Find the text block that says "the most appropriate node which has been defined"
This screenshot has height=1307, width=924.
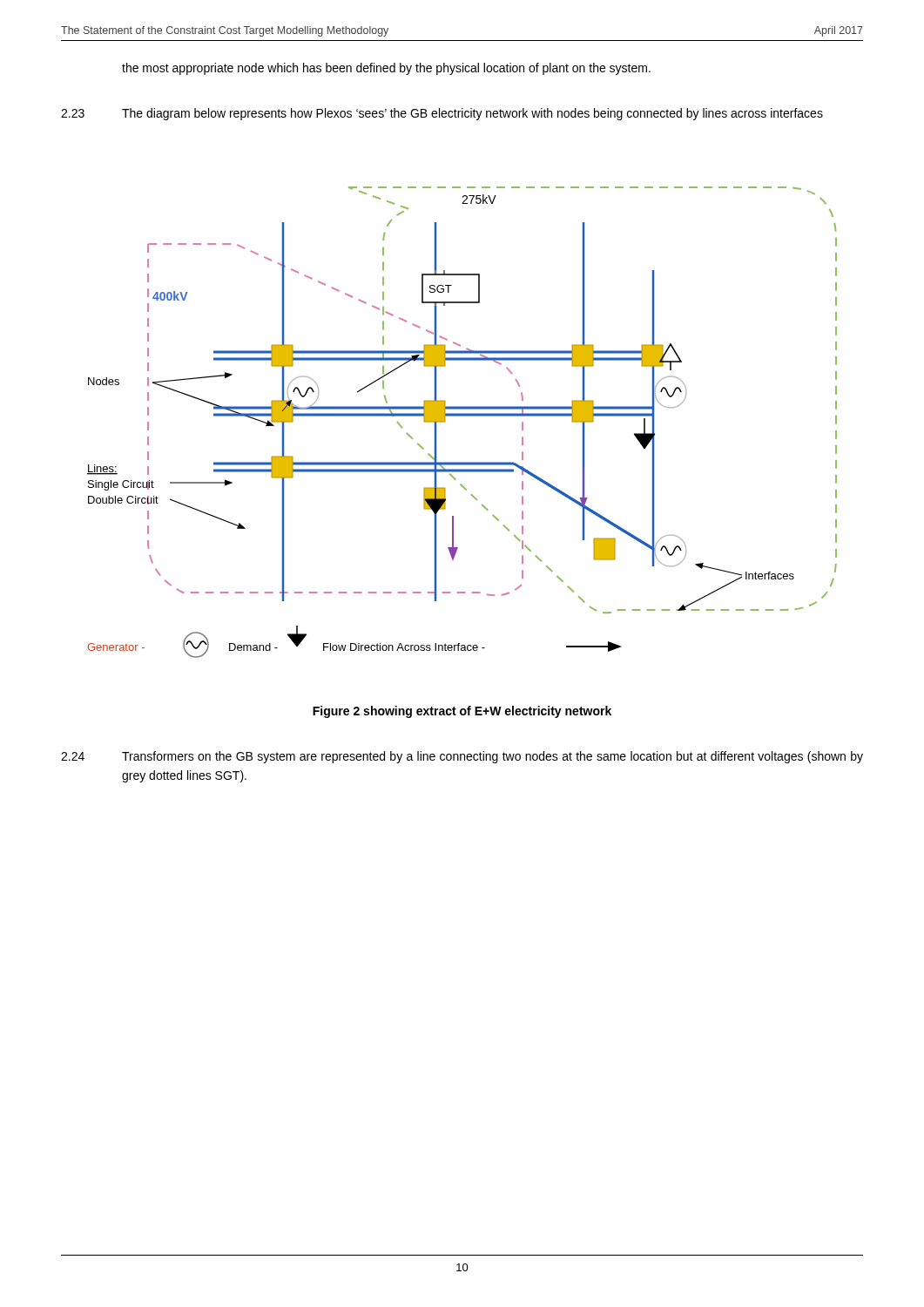click(387, 68)
